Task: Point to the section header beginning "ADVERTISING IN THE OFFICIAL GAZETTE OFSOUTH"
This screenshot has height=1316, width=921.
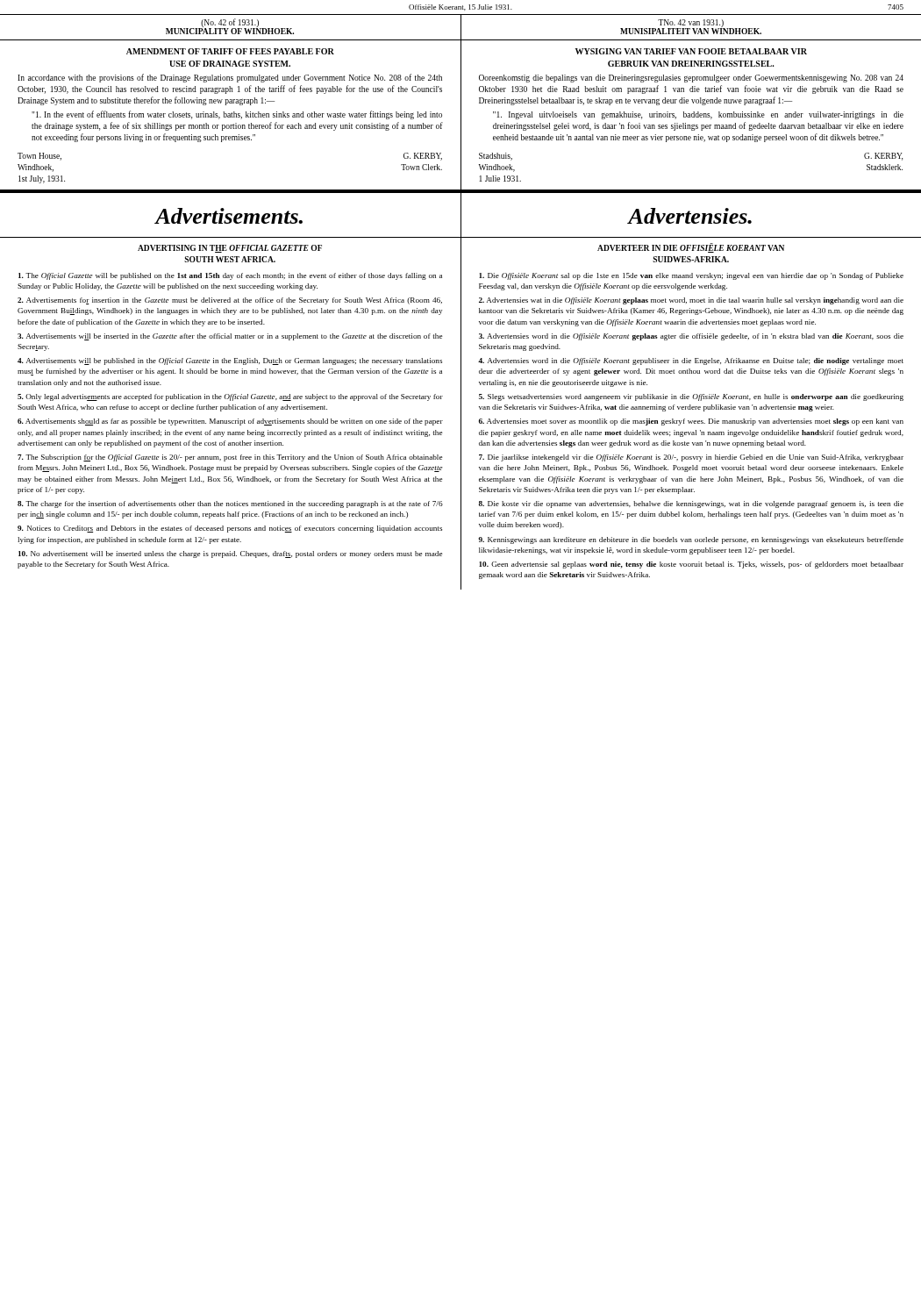Action: 230,254
